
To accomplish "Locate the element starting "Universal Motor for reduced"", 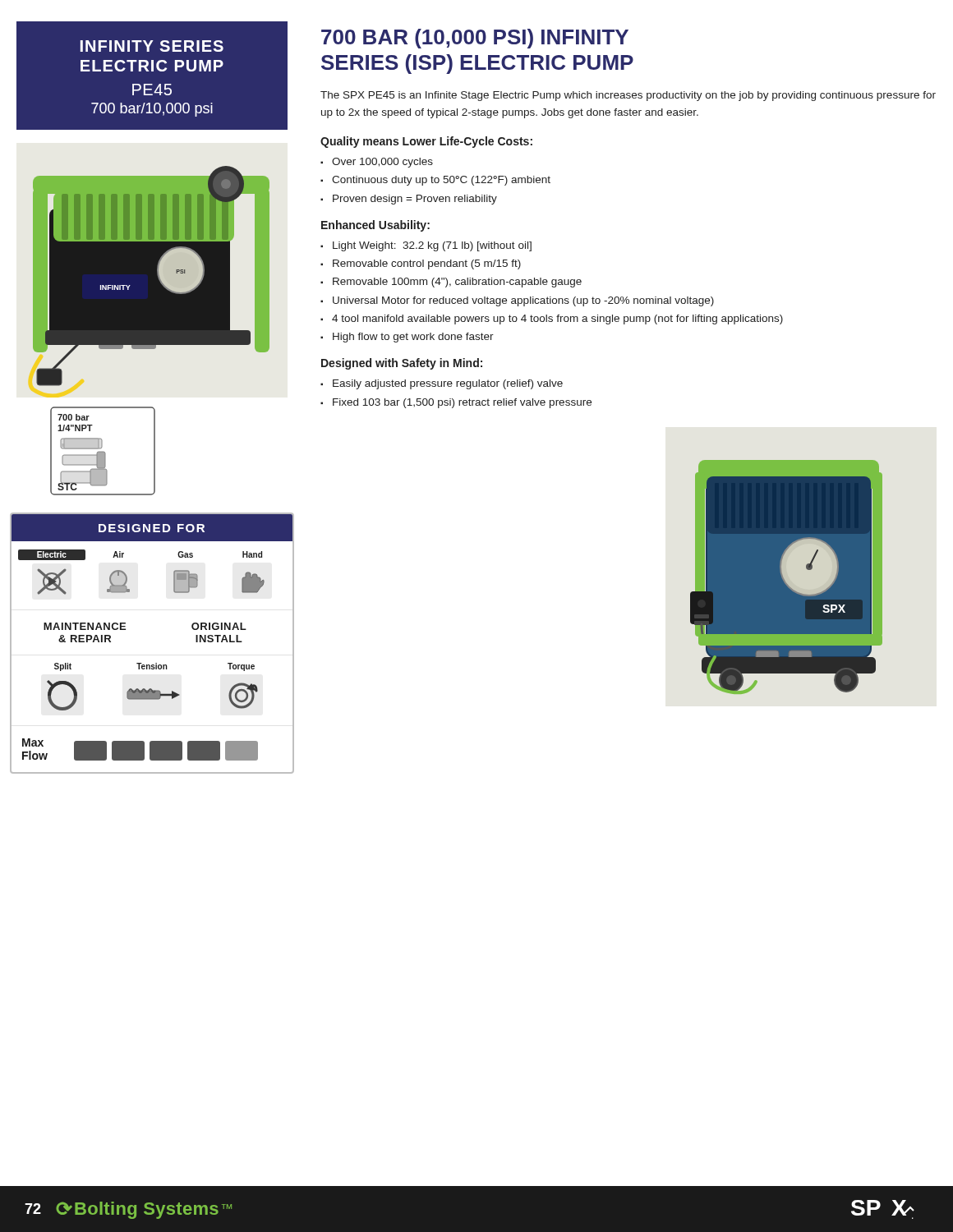I will [x=523, y=300].
